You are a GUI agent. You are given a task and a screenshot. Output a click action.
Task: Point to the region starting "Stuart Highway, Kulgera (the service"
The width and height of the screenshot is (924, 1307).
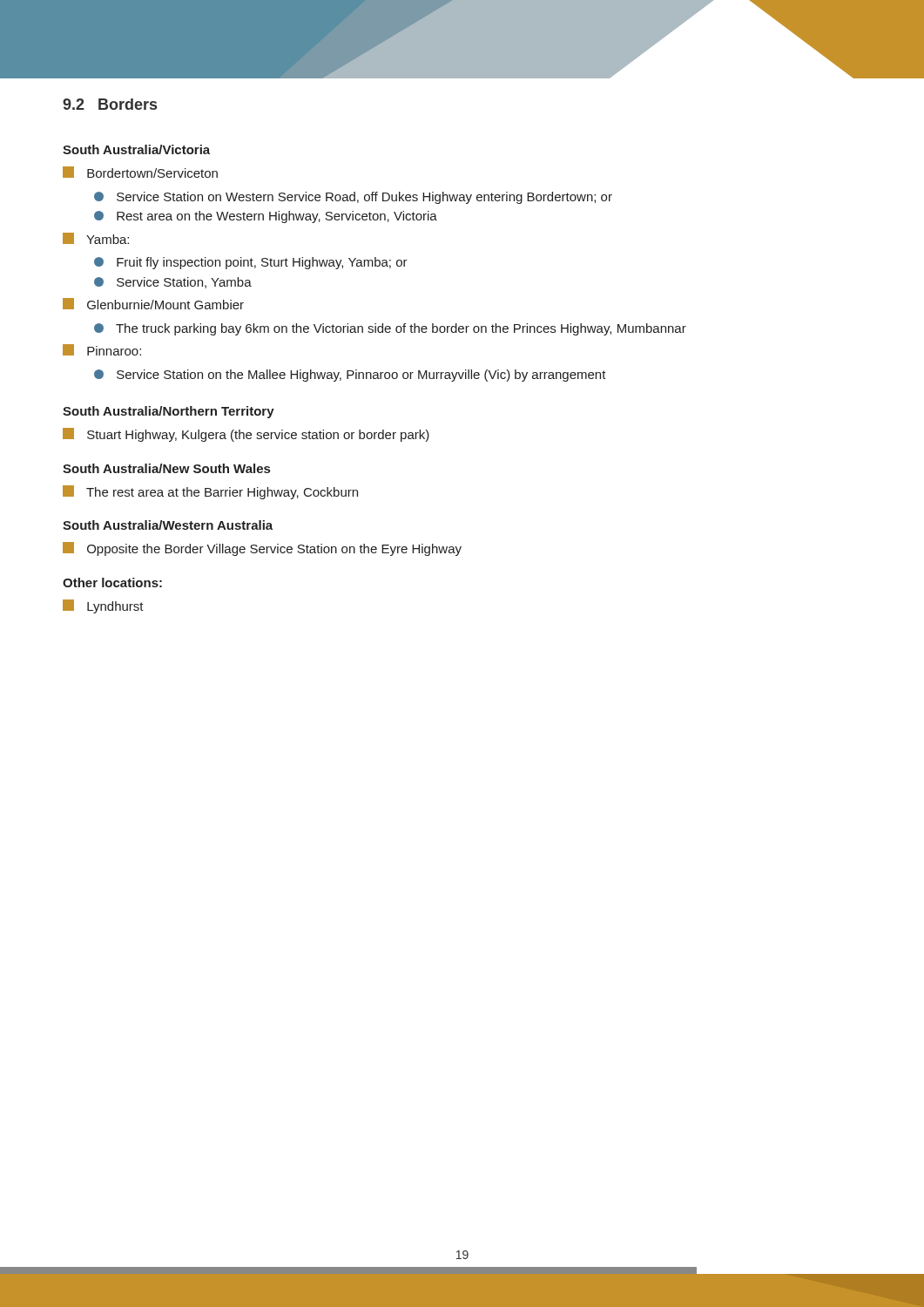click(x=246, y=435)
